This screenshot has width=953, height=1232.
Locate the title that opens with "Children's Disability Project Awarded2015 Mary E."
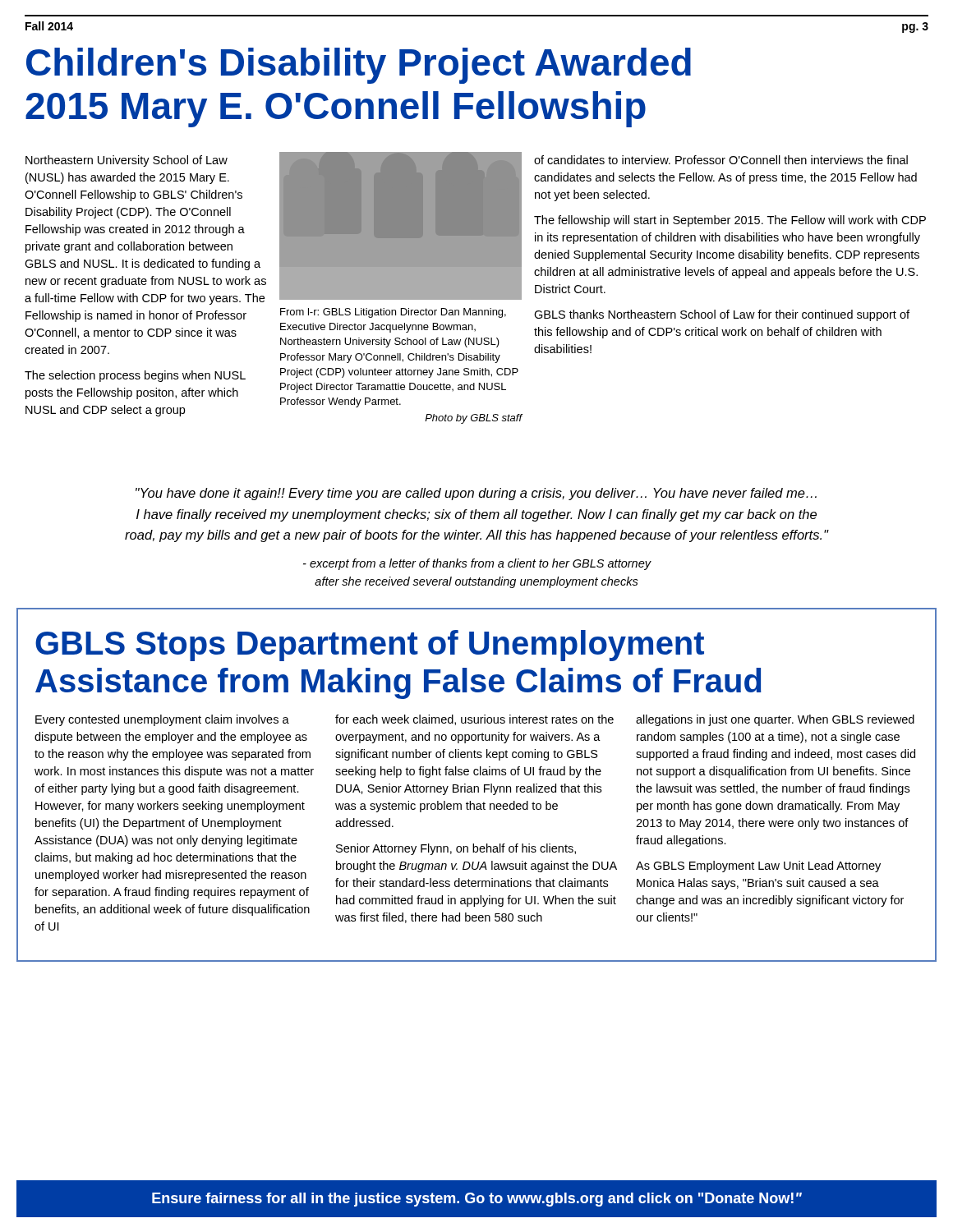[x=476, y=85]
